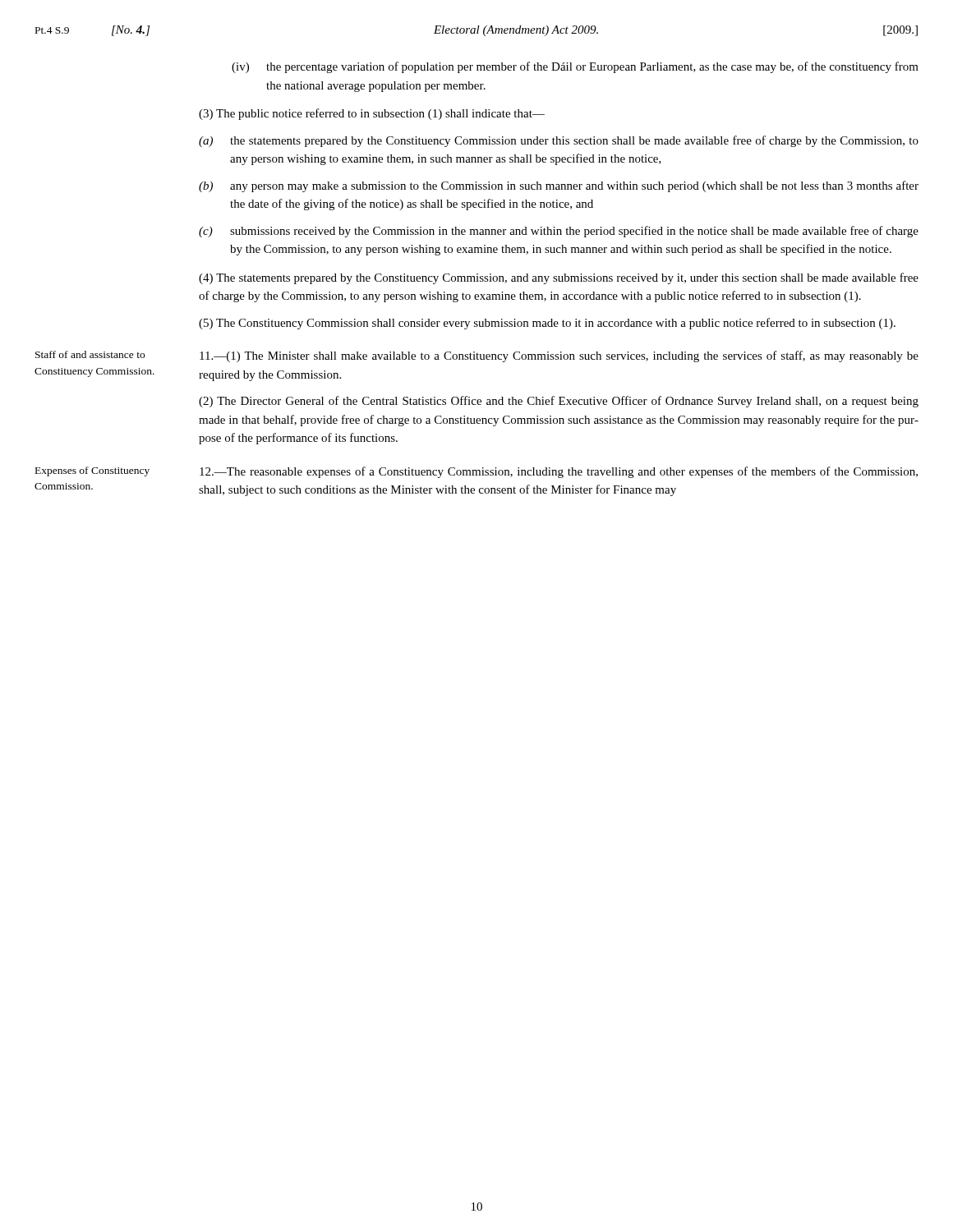This screenshot has width=953, height=1232.
Task: Select the text block containing "(5) The Constituency Commission shall con­sider"
Action: [559, 323]
